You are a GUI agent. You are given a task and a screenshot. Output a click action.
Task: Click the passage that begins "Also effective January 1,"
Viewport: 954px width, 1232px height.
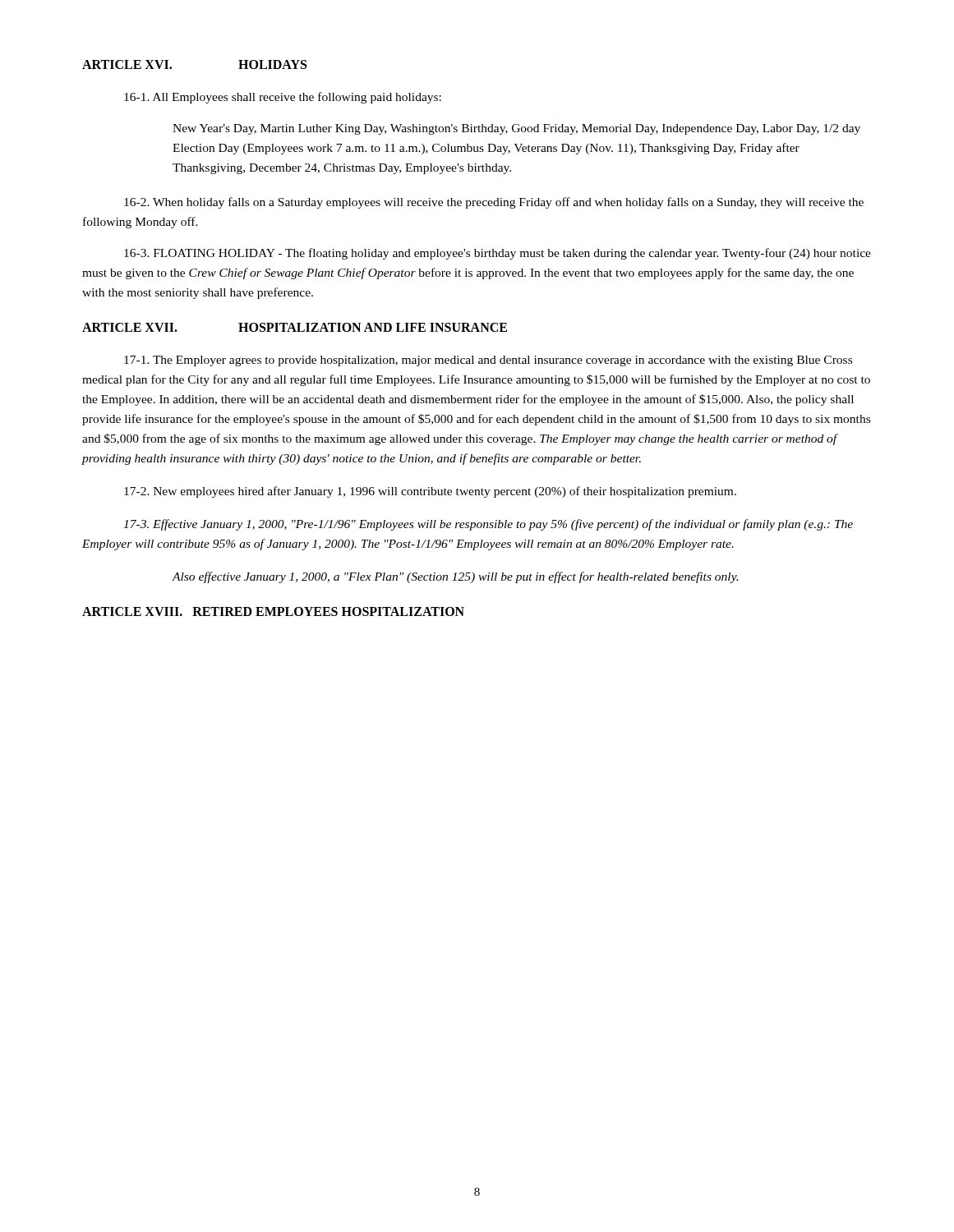point(456,576)
